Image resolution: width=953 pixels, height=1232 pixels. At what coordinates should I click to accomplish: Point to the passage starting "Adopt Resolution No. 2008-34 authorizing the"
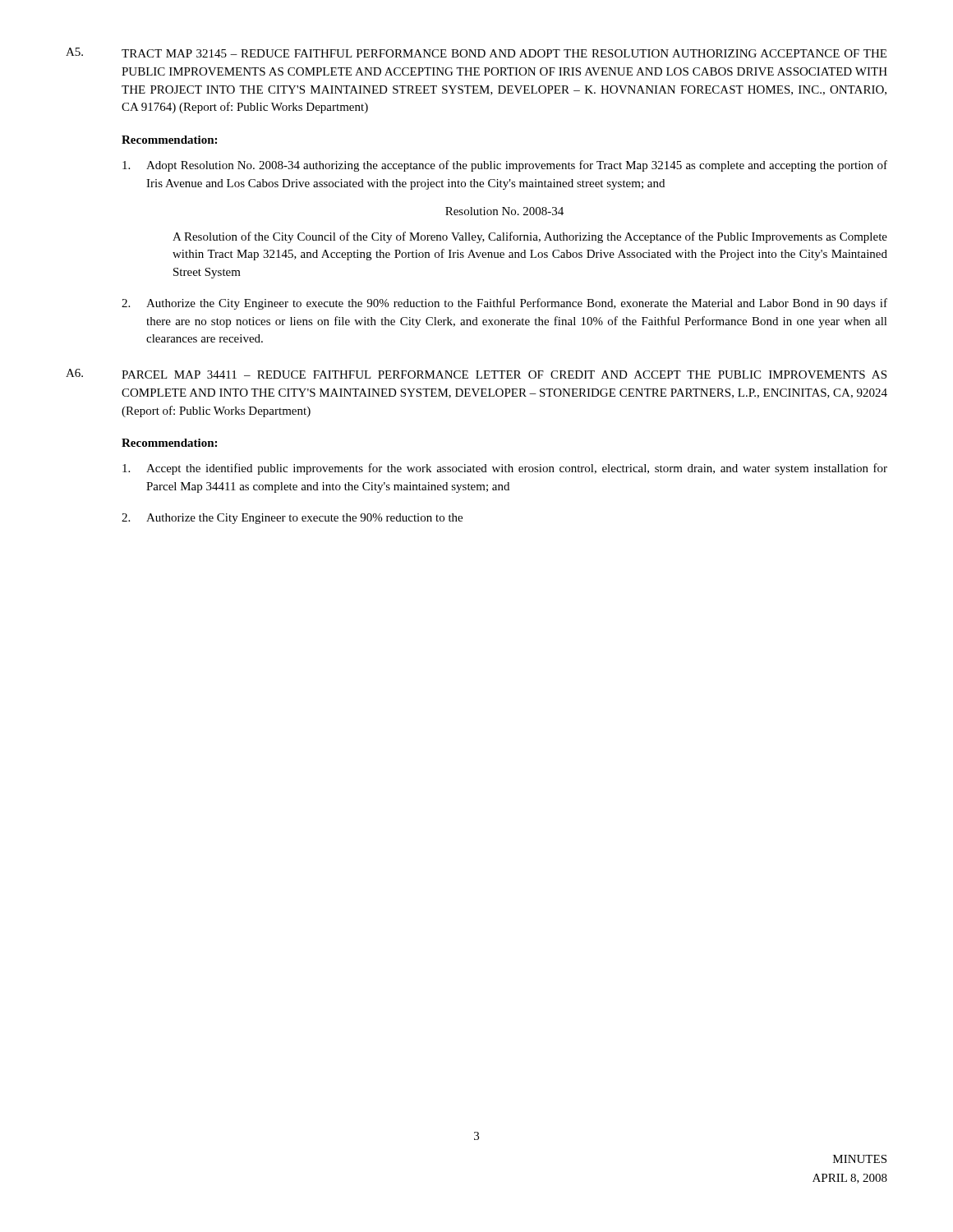(504, 175)
